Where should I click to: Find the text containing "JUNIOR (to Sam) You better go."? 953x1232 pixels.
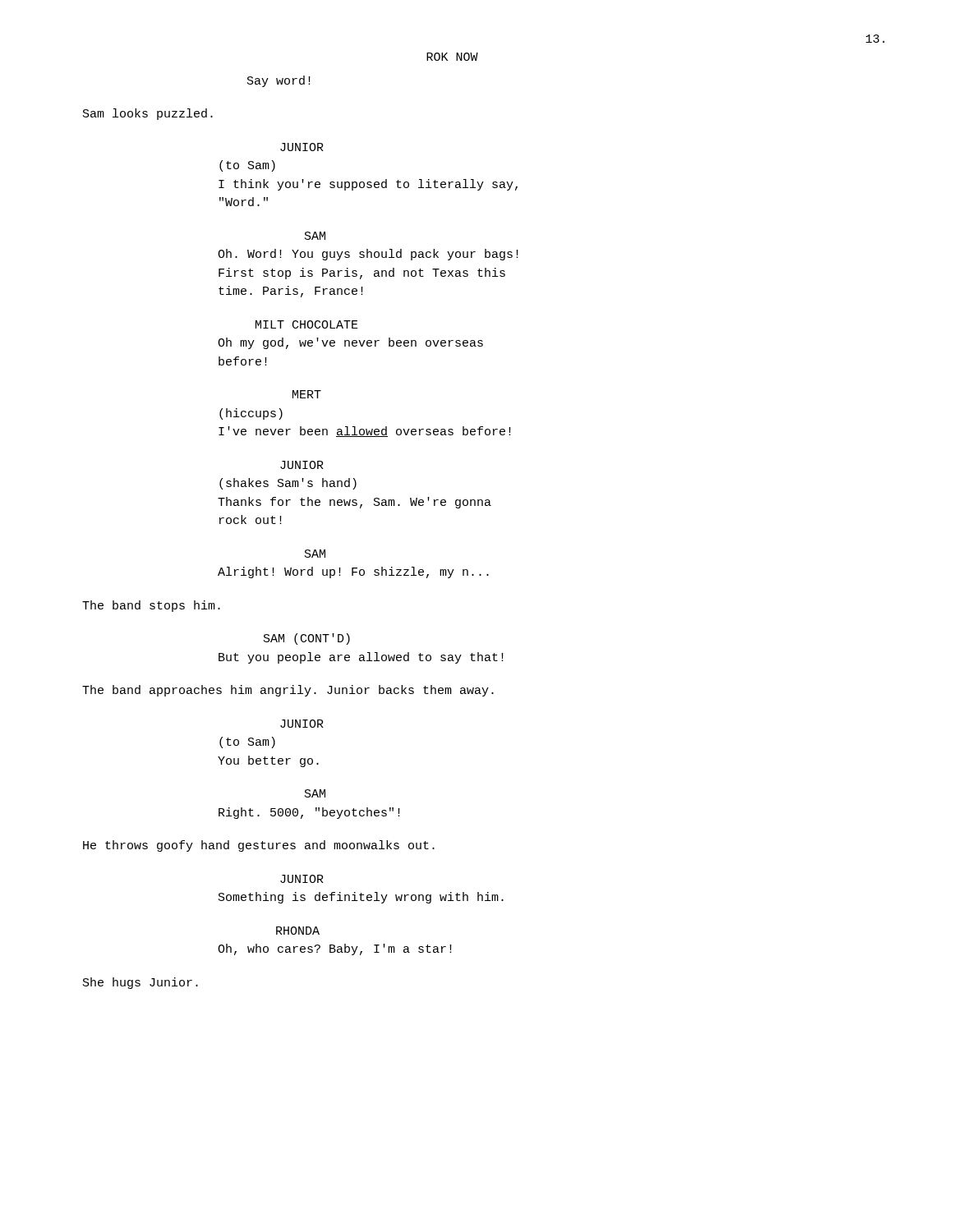point(271,743)
